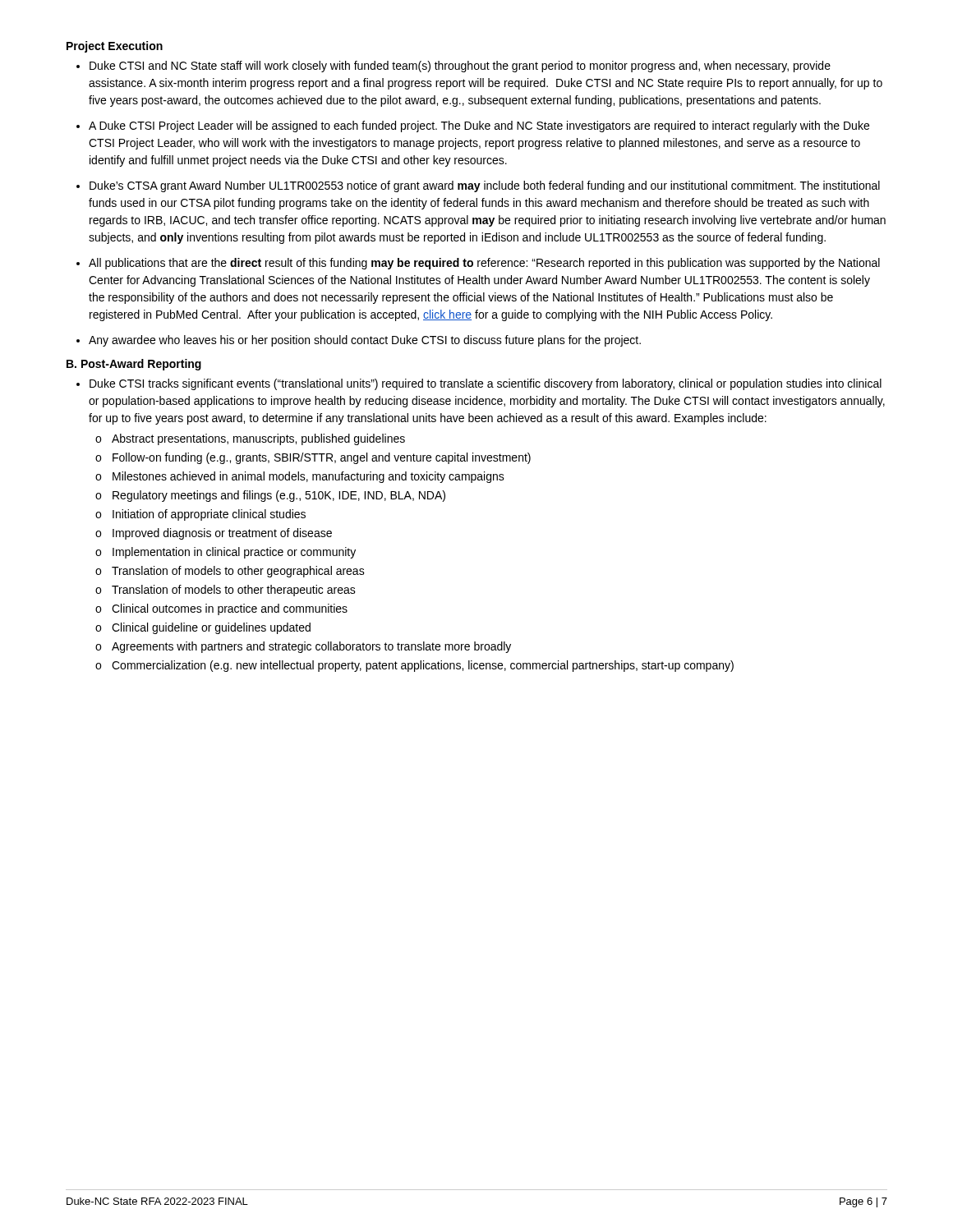Select the text block starting "A Duke CTSI Project Leader will be"
The image size is (953, 1232).
tap(479, 143)
